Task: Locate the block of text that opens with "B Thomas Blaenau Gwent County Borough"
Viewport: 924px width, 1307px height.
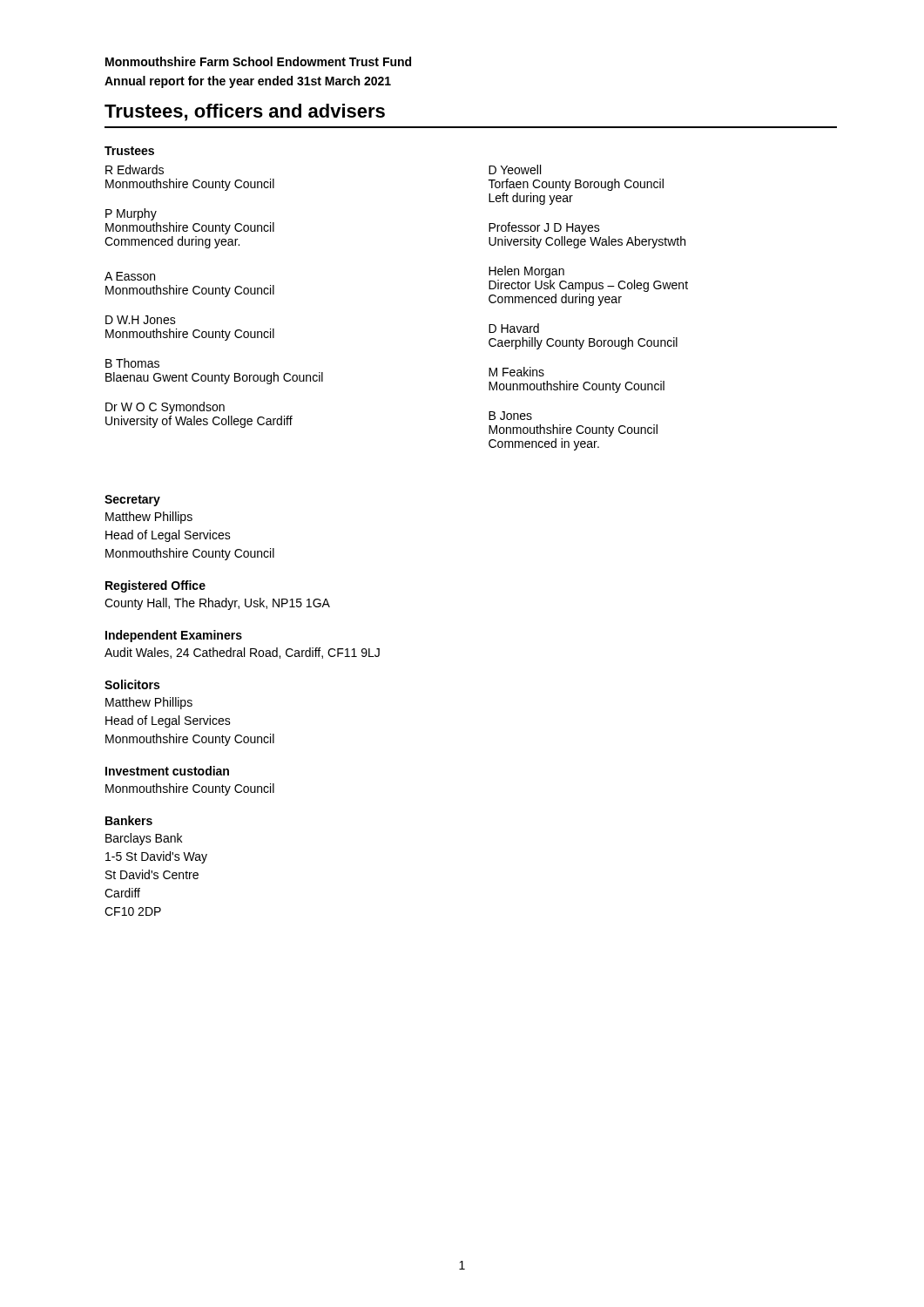Action: pyautogui.click(x=279, y=370)
